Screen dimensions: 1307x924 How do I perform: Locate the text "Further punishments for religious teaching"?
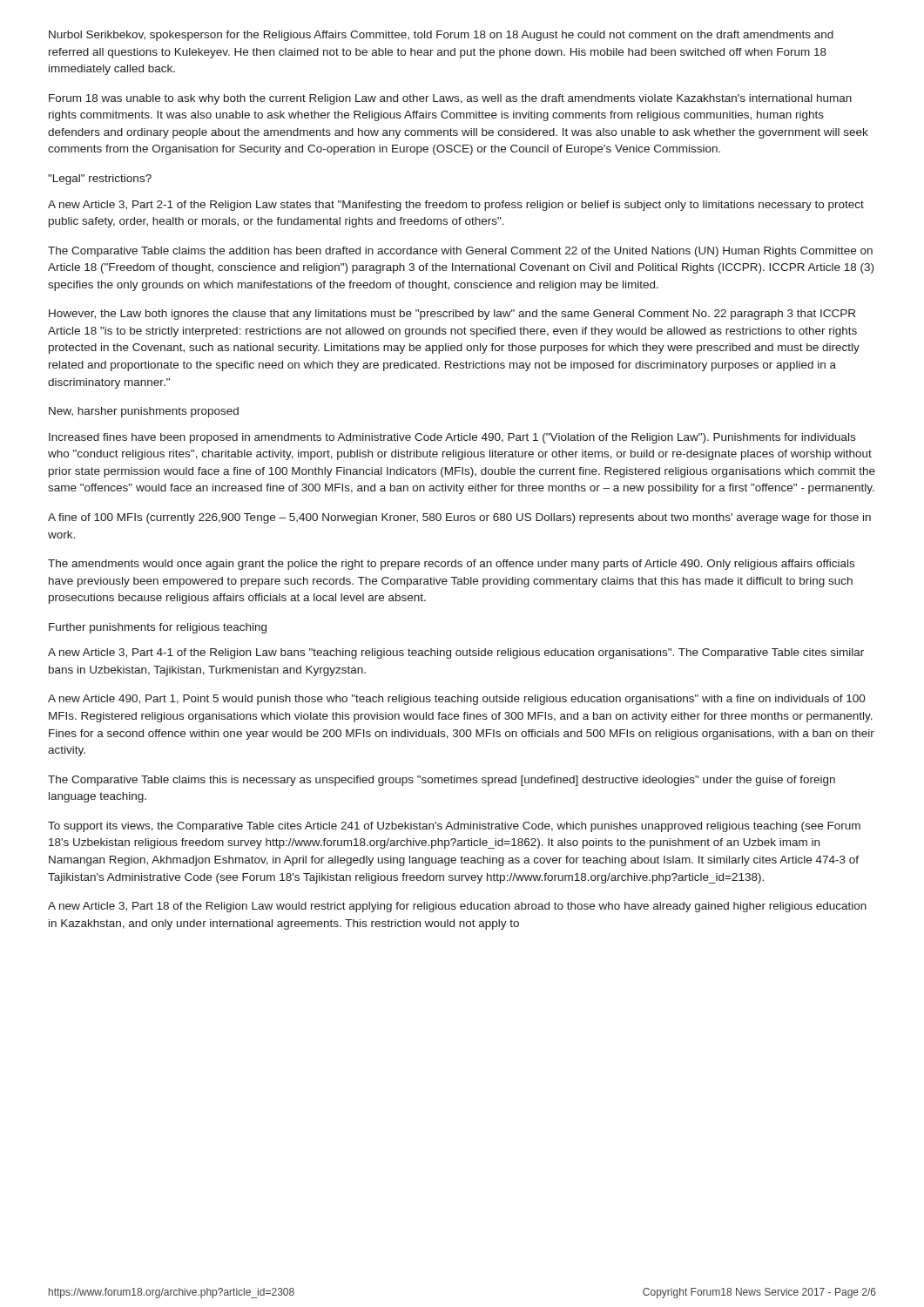click(158, 628)
